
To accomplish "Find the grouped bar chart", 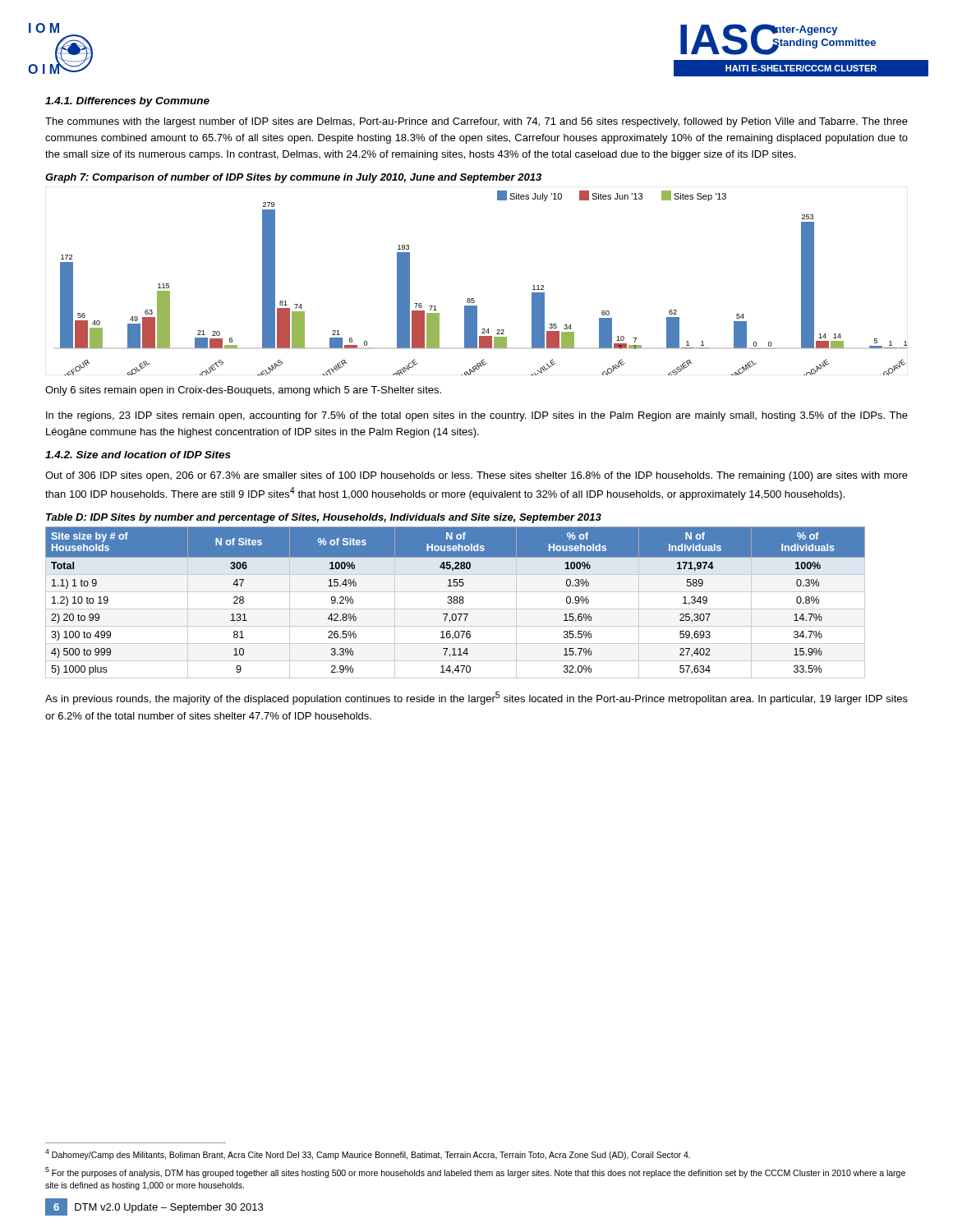I will click(x=476, y=281).
